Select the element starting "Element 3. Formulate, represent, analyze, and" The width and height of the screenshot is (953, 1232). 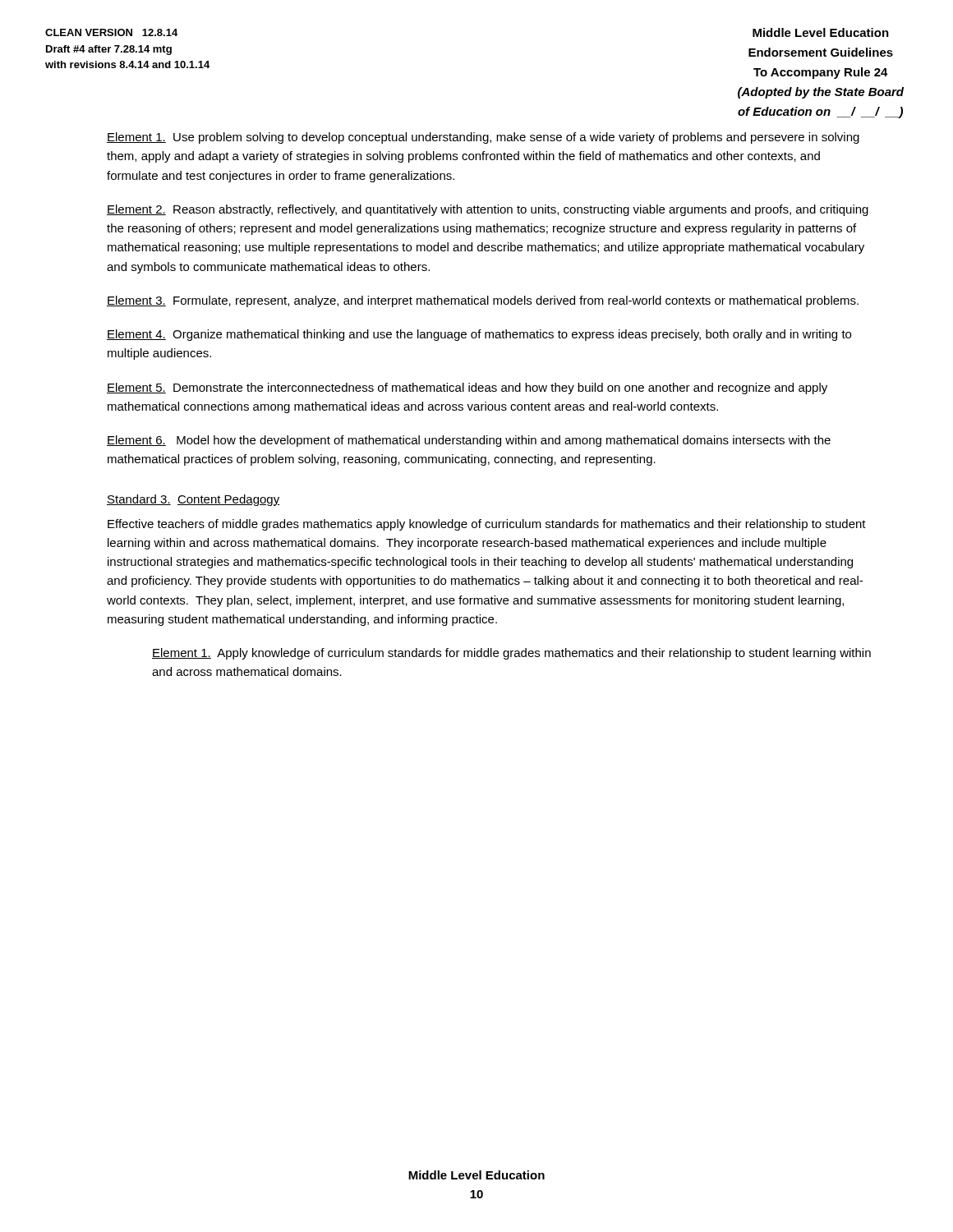(x=483, y=300)
